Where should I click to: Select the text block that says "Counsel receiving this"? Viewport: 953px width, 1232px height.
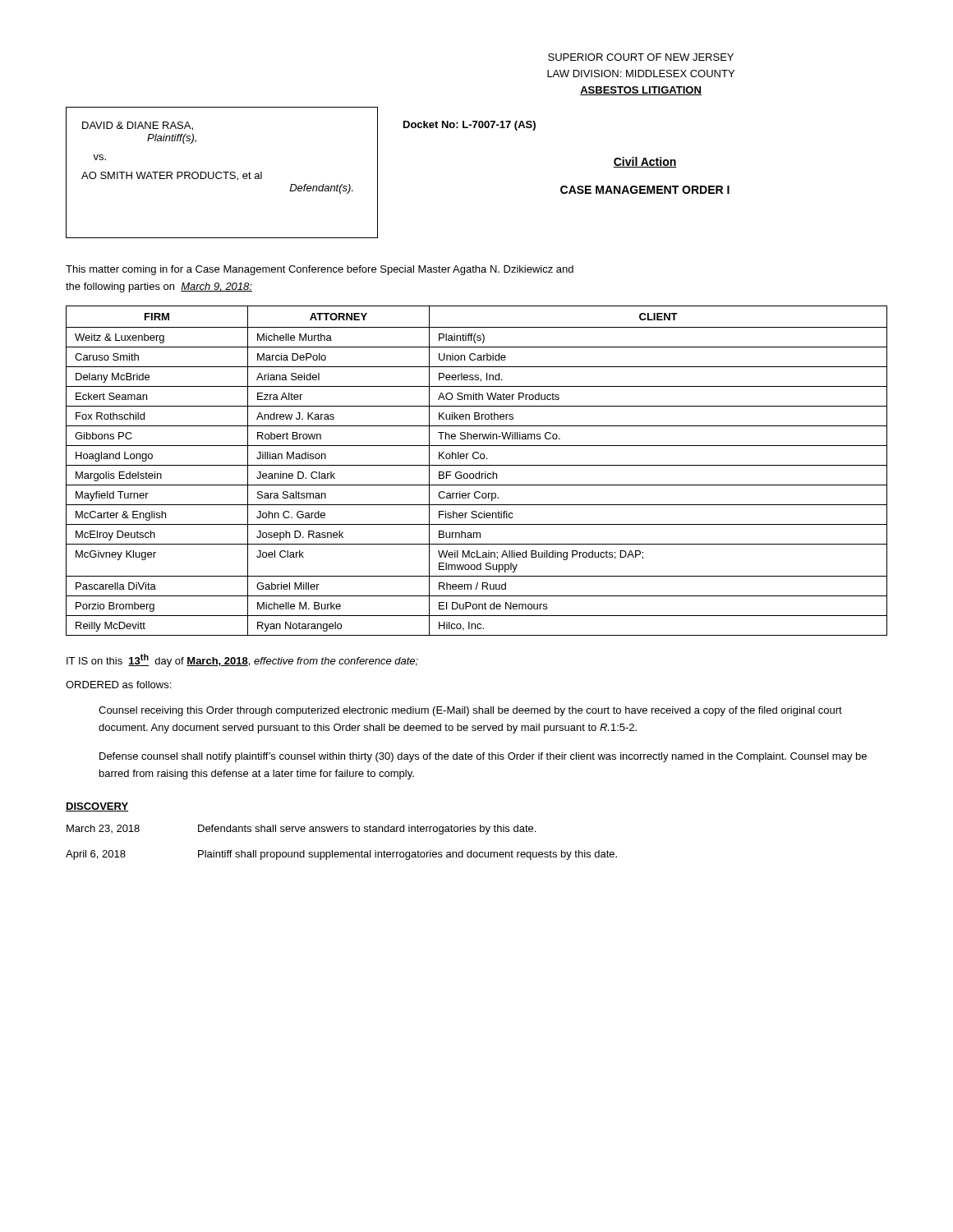pos(470,719)
